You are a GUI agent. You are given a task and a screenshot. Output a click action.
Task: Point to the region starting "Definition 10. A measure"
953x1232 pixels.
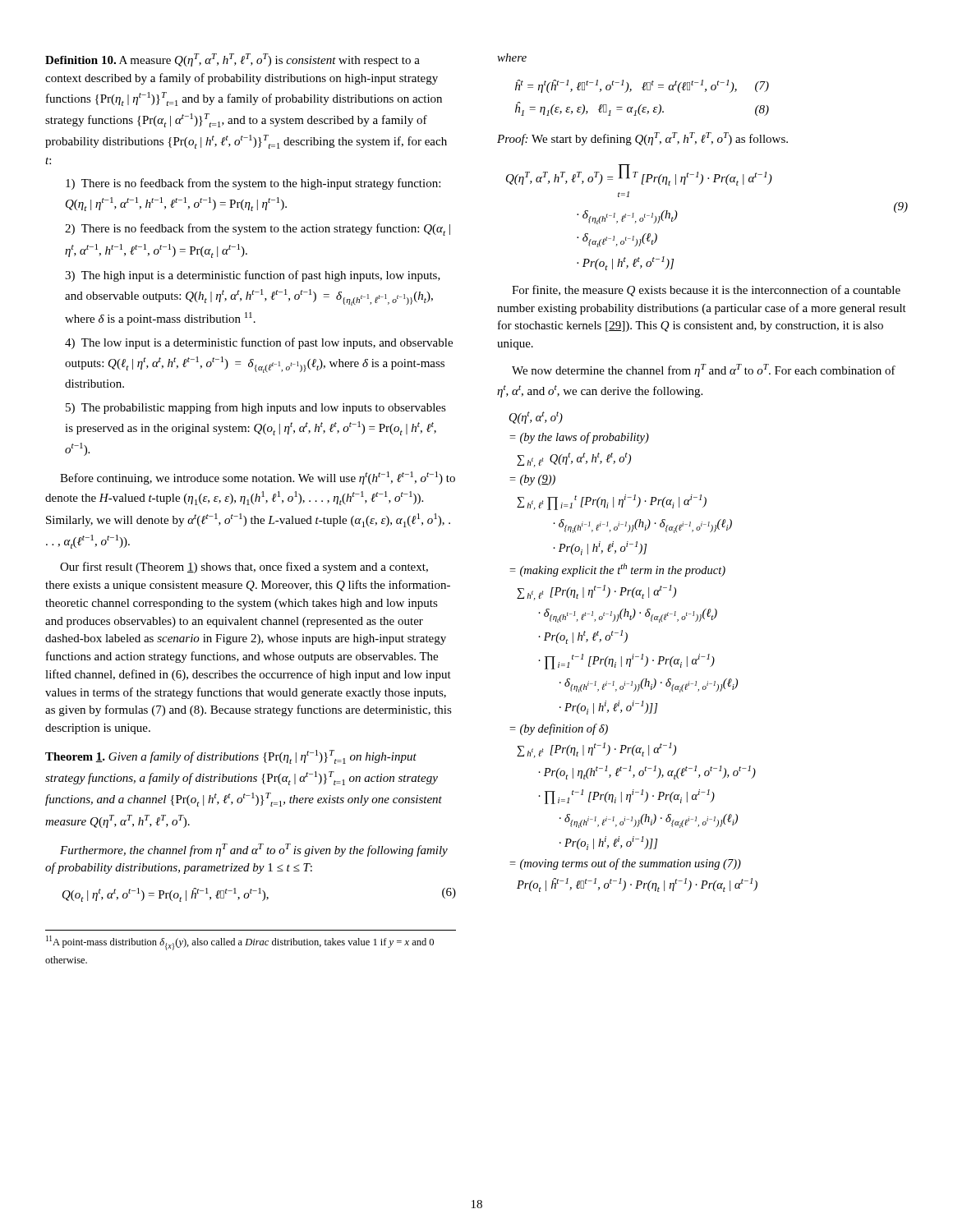click(x=246, y=109)
